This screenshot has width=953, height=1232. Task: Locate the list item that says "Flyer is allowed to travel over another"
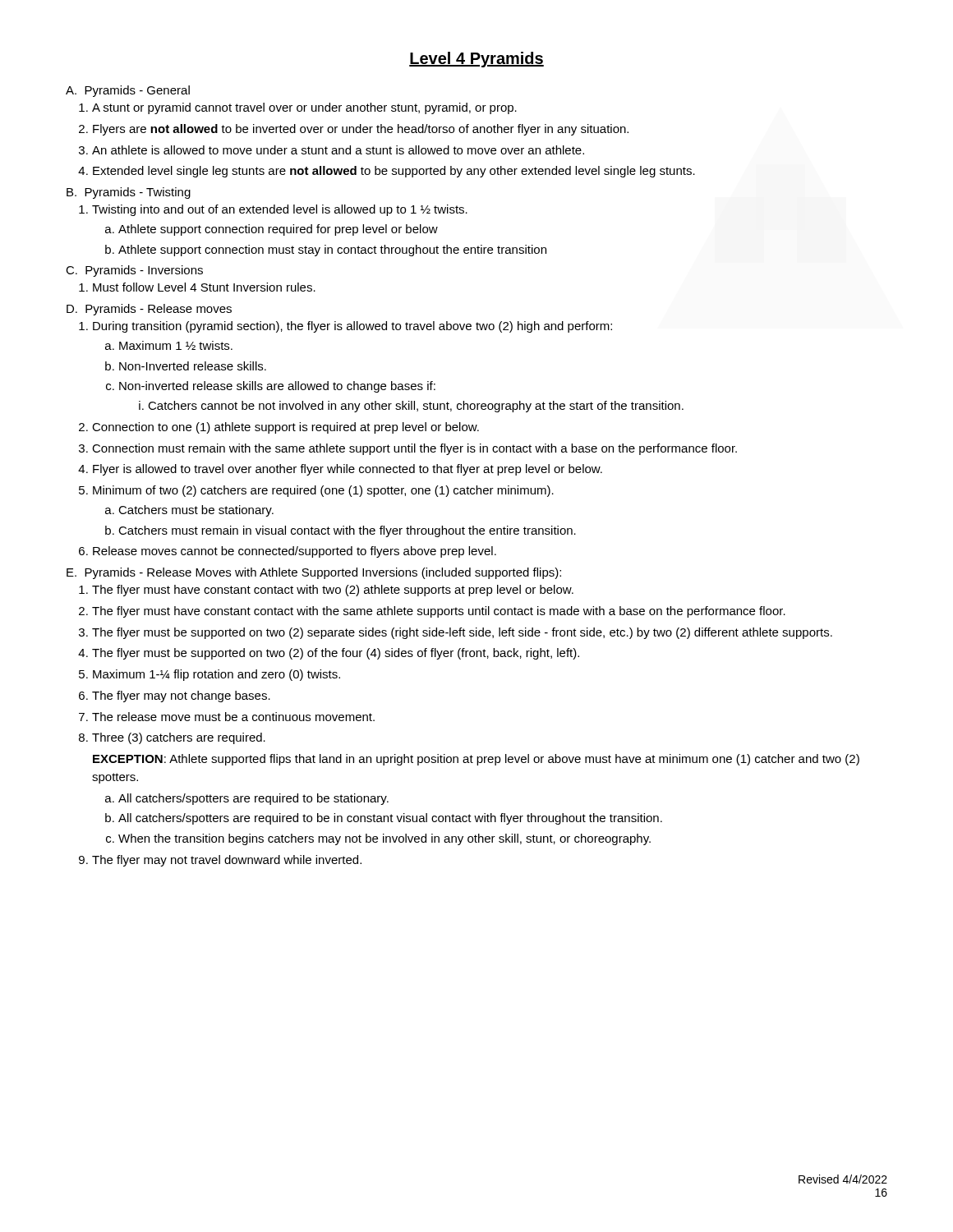348,469
